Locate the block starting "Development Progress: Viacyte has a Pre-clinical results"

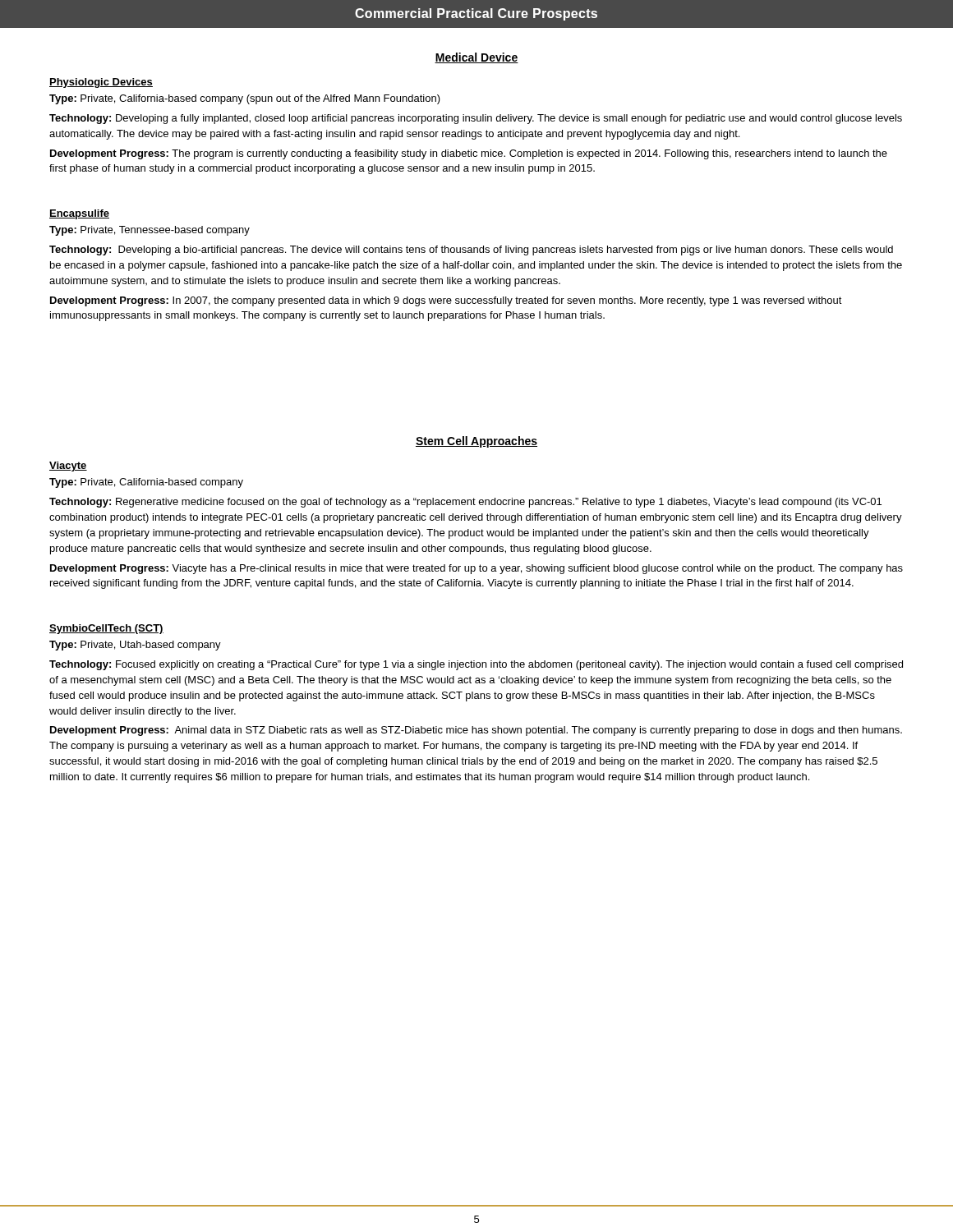(476, 575)
